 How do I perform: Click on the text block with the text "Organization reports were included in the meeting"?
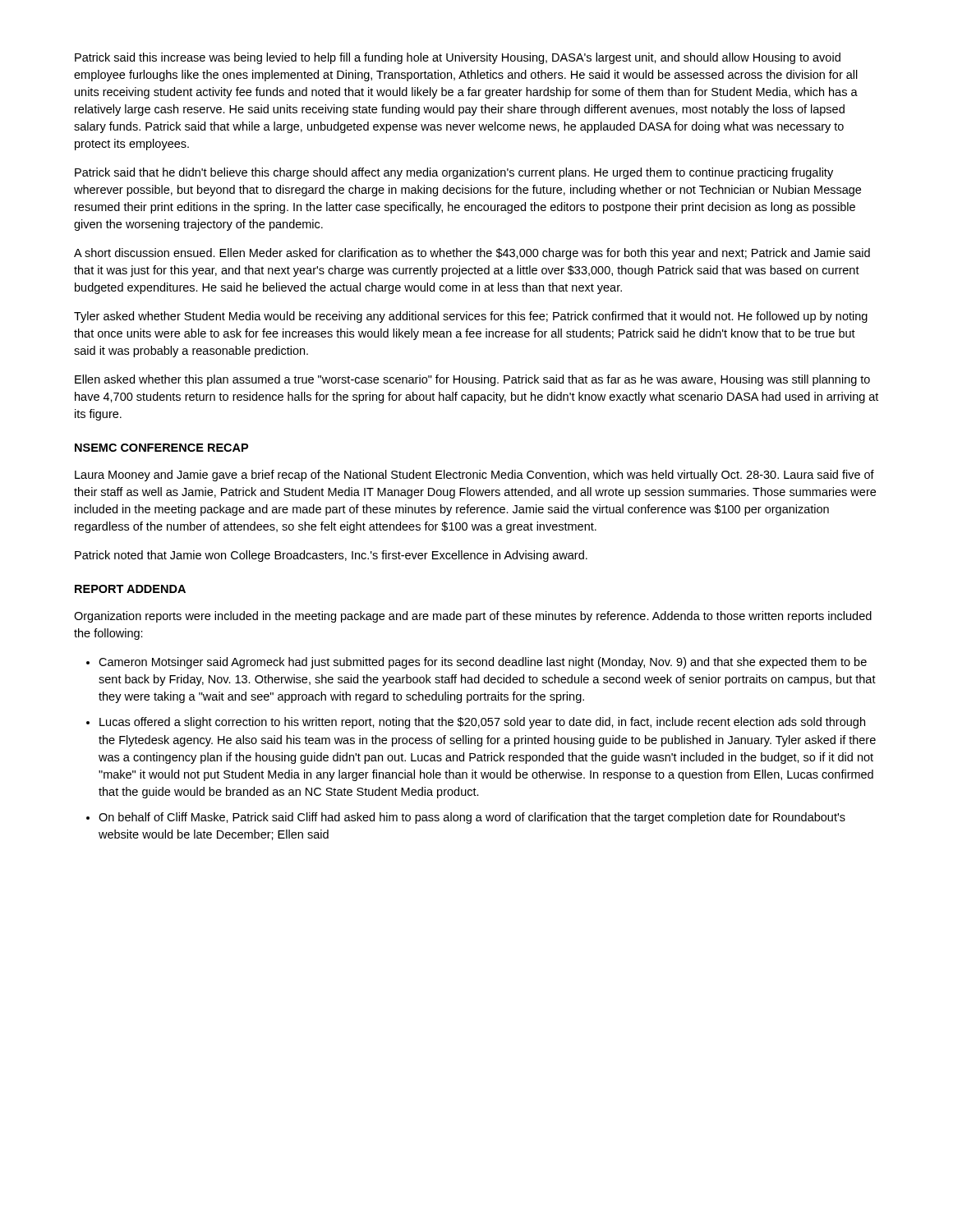pos(476,625)
